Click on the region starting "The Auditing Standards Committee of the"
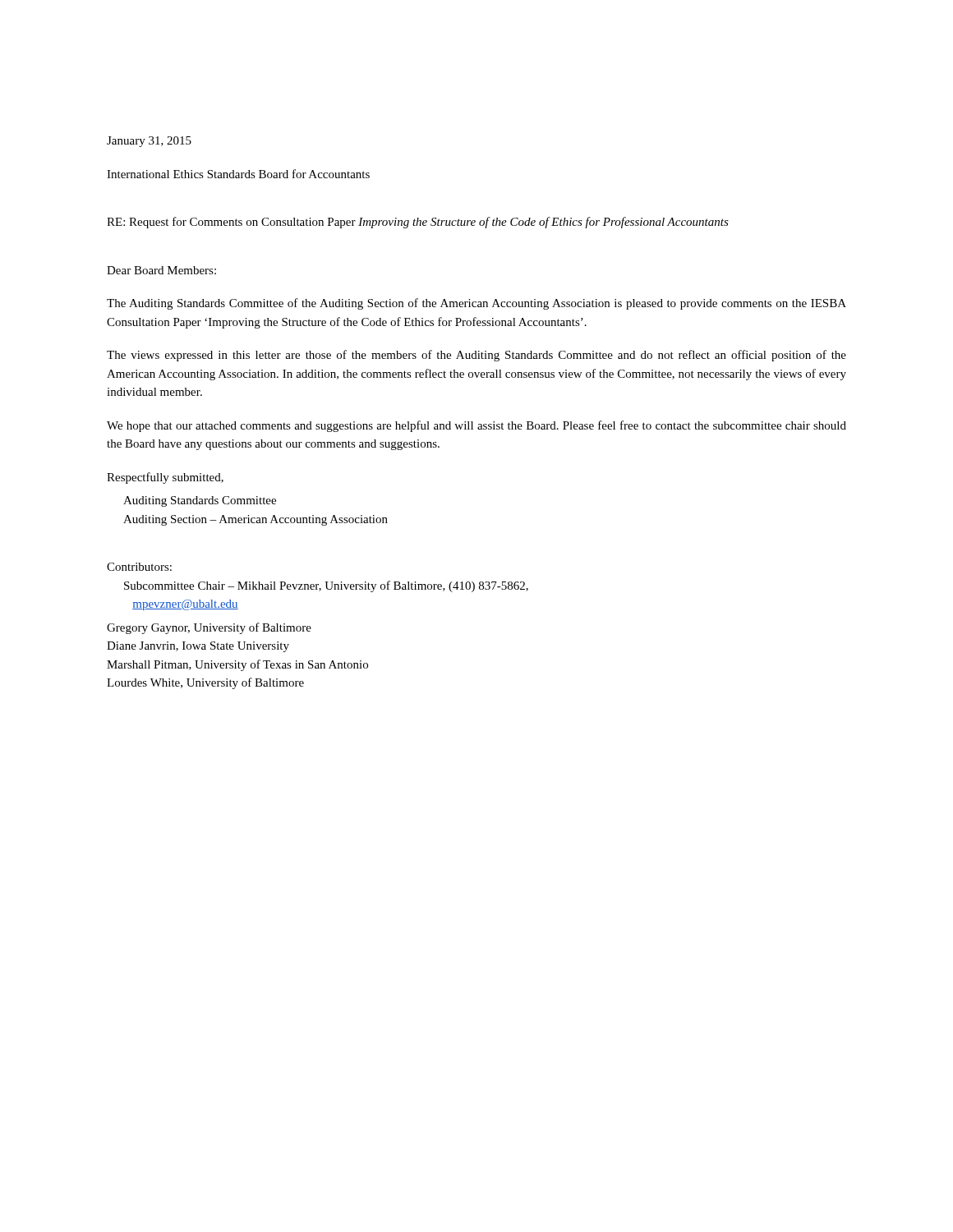 (x=476, y=312)
